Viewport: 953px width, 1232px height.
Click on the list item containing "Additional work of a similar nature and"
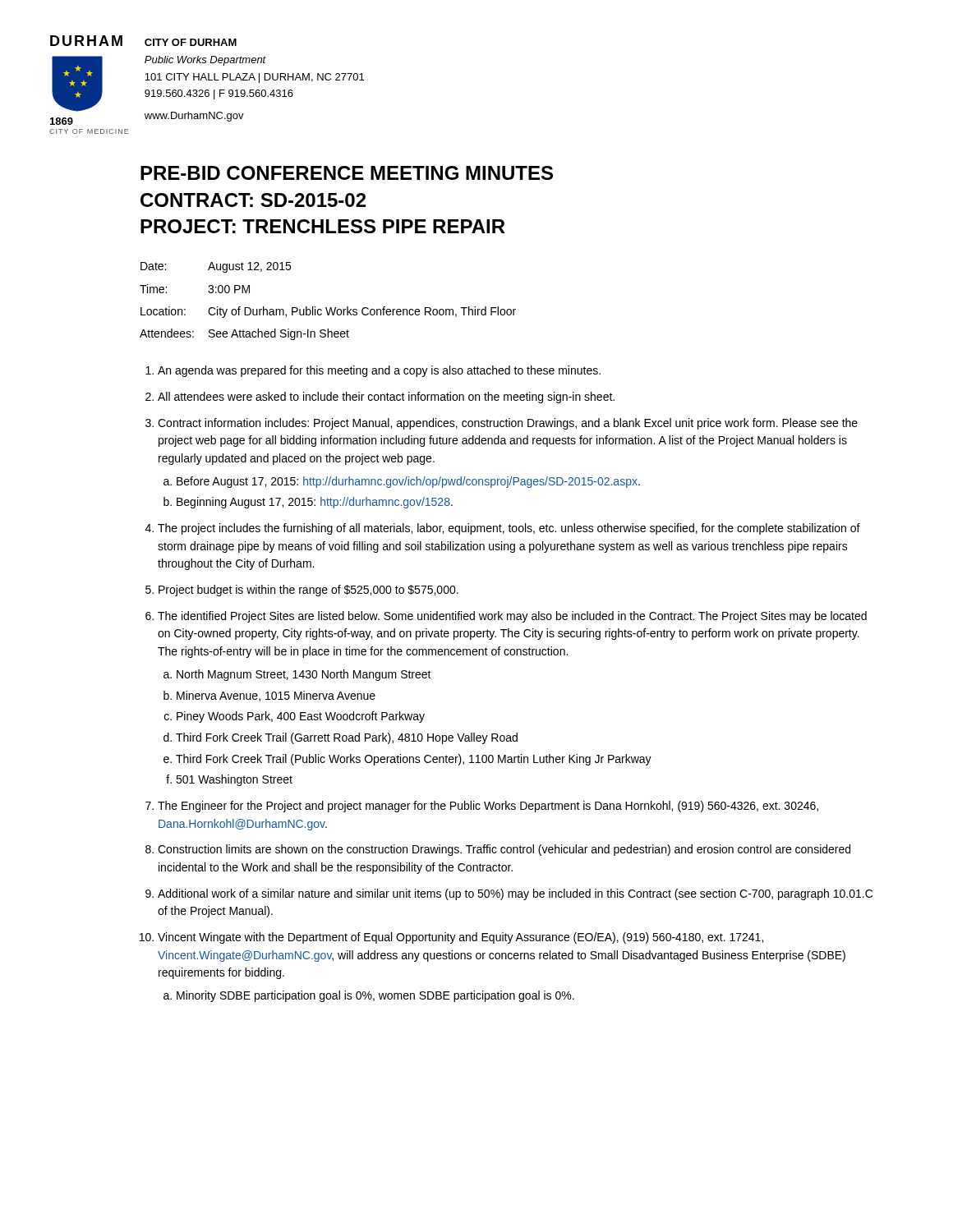[515, 902]
